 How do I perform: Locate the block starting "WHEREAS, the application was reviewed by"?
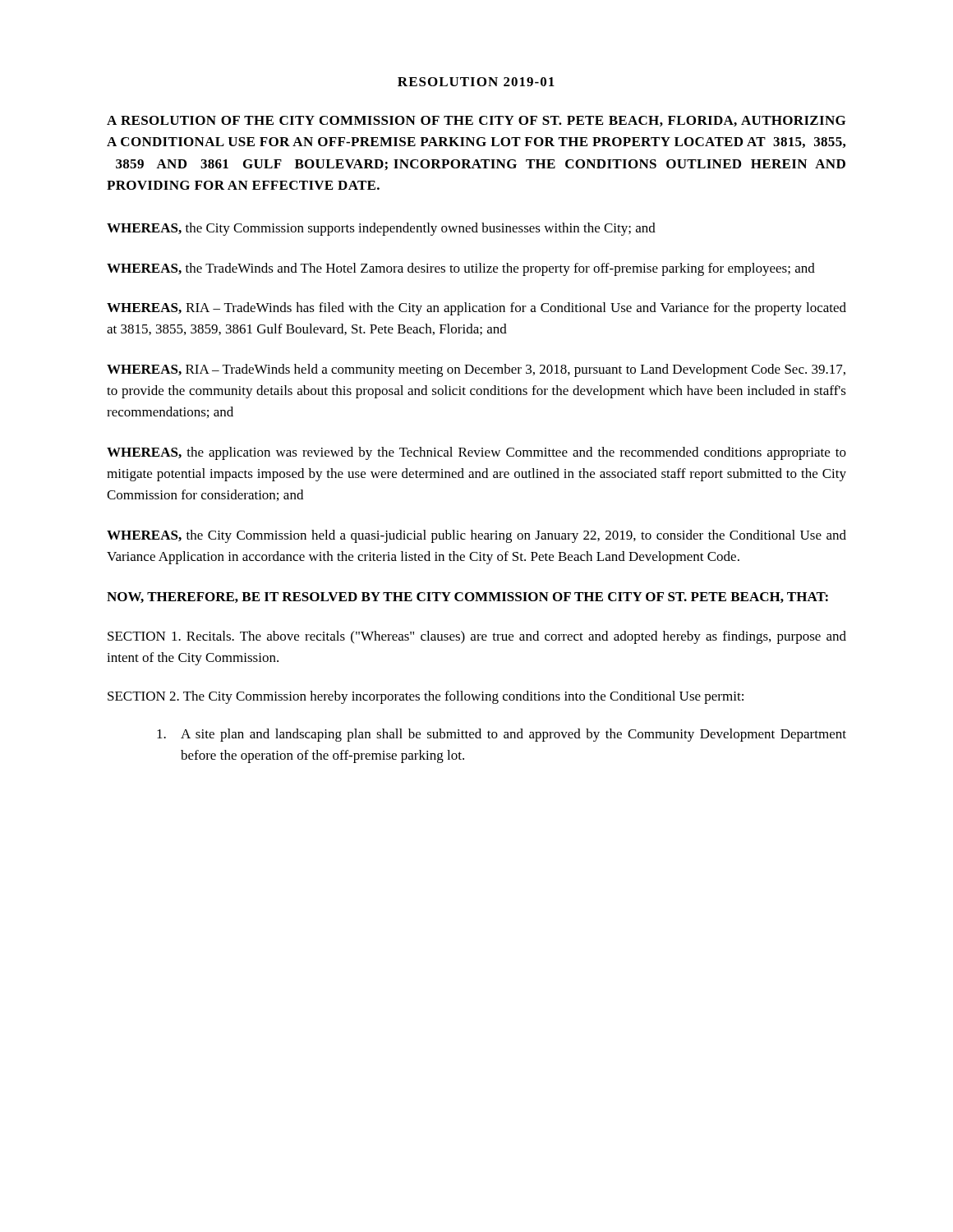click(x=476, y=474)
